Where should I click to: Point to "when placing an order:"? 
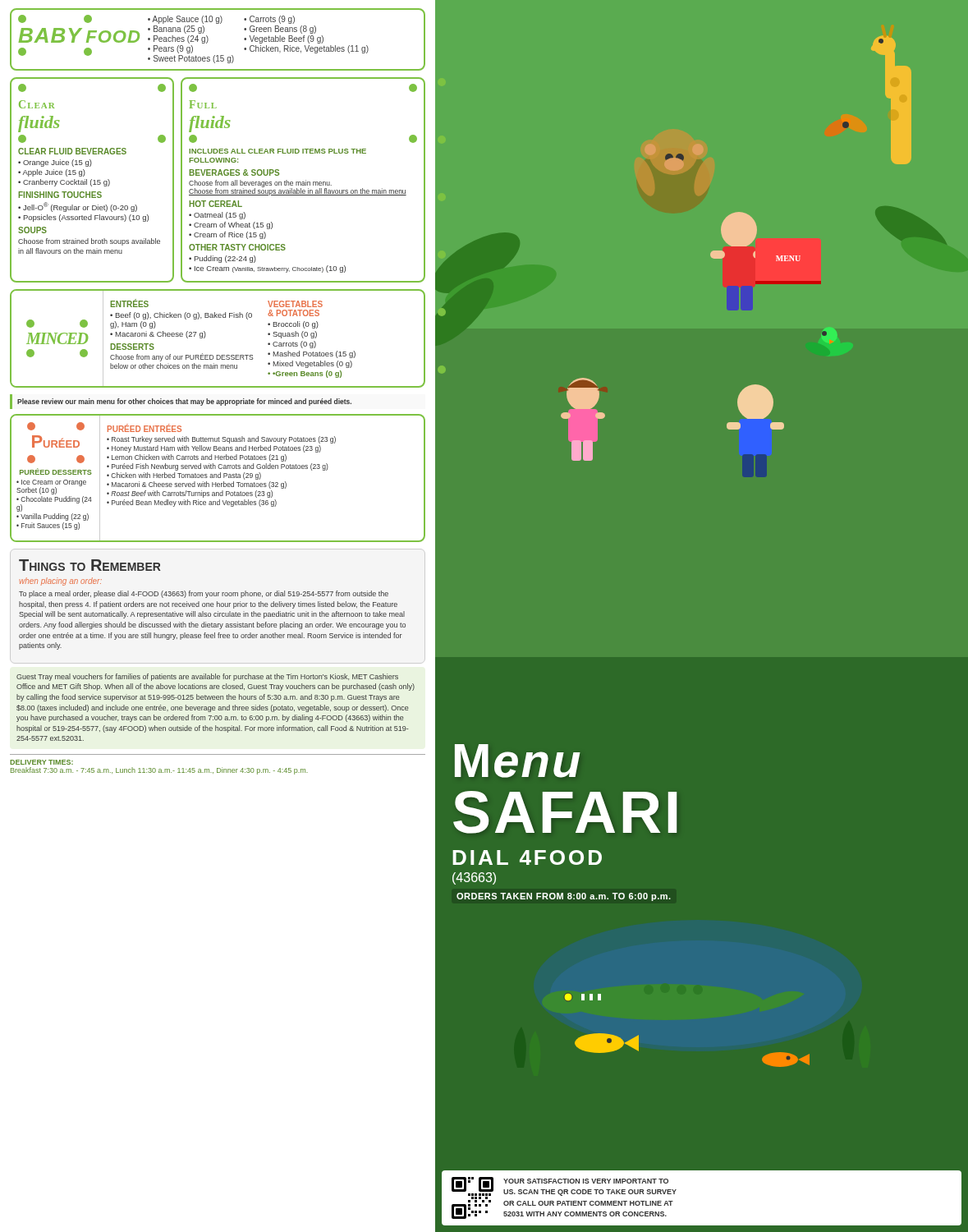[x=60, y=581]
